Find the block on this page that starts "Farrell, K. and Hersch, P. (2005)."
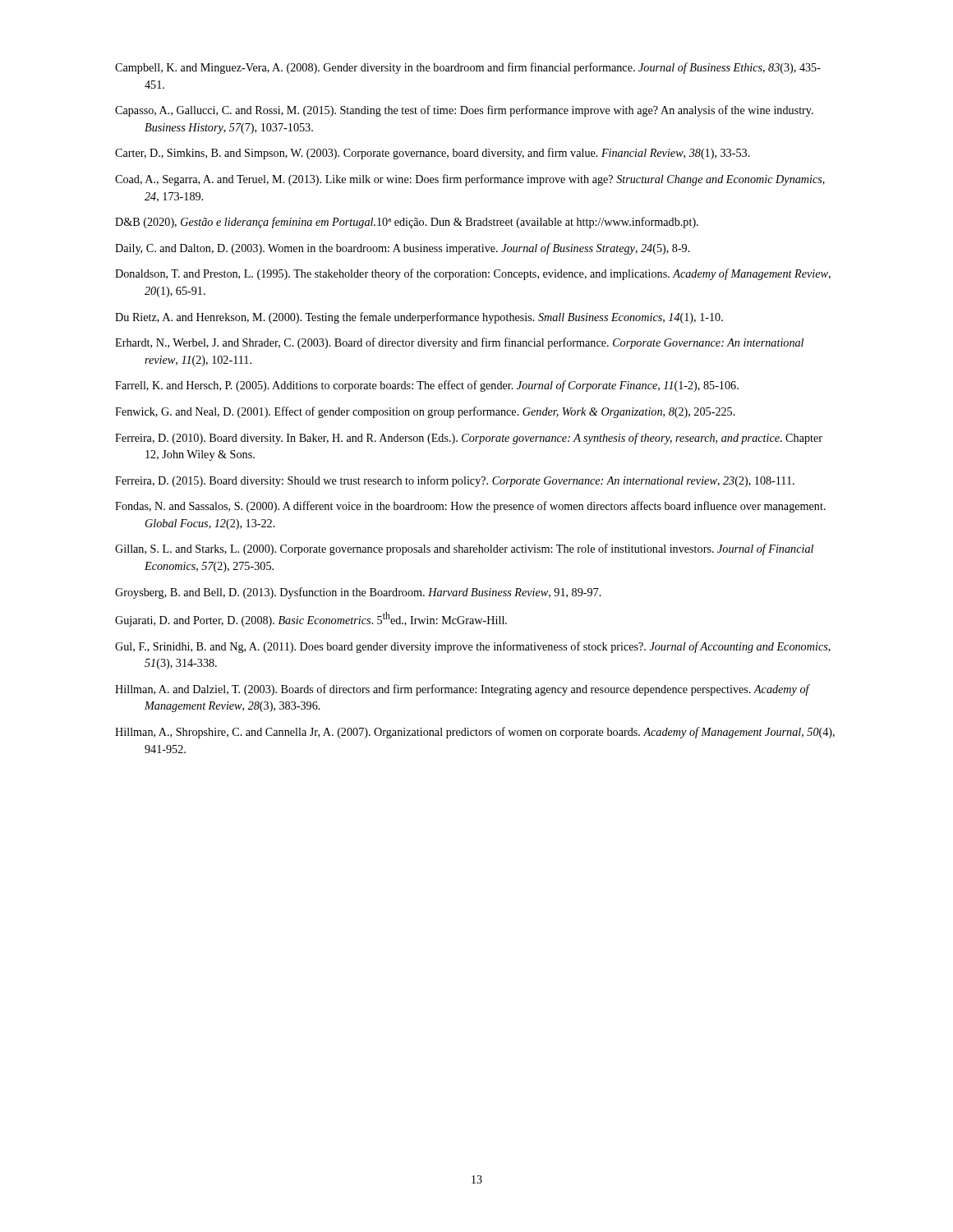The height and width of the screenshot is (1232, 953). 427,385
